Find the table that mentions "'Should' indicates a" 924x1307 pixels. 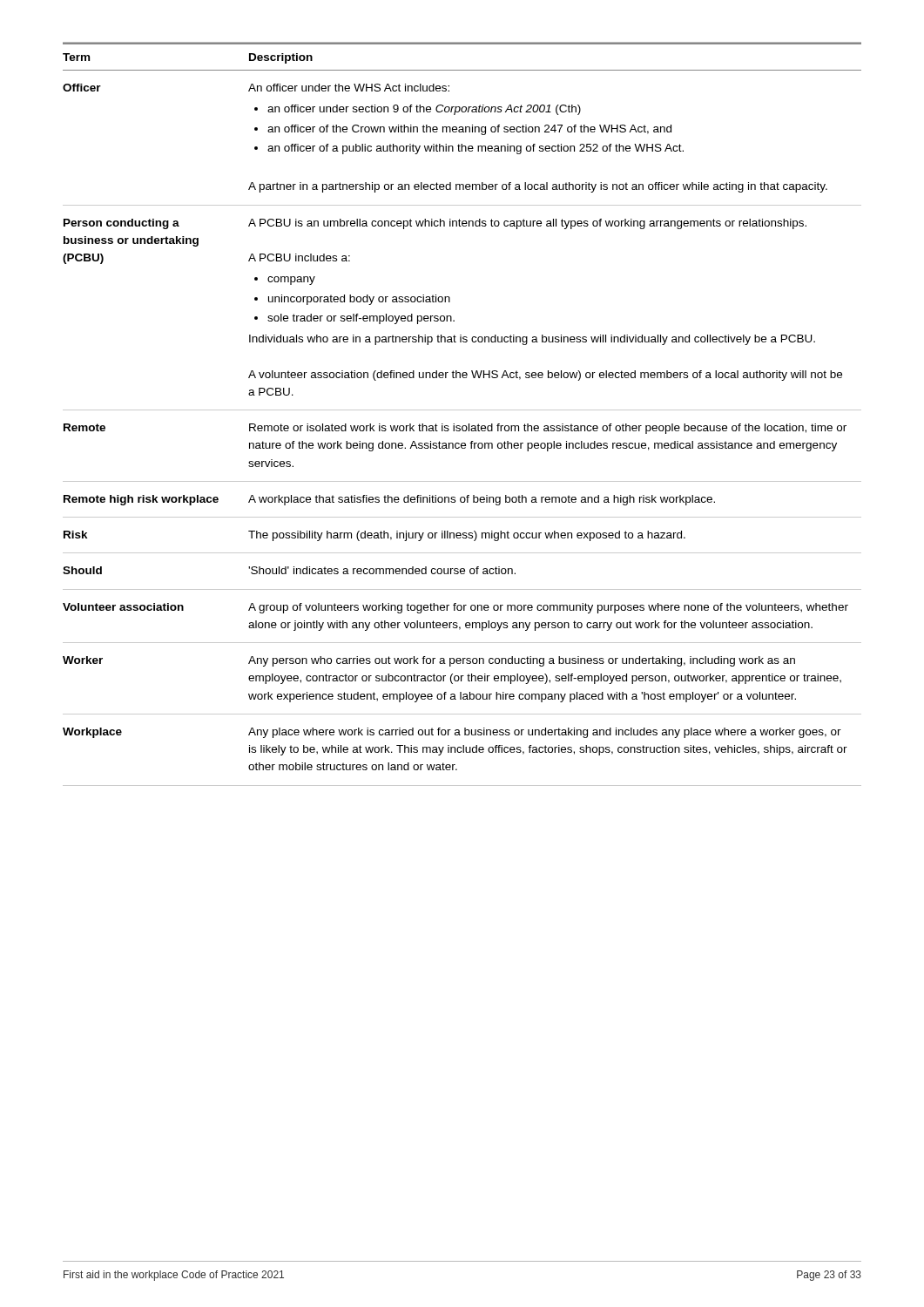(462, 414)
